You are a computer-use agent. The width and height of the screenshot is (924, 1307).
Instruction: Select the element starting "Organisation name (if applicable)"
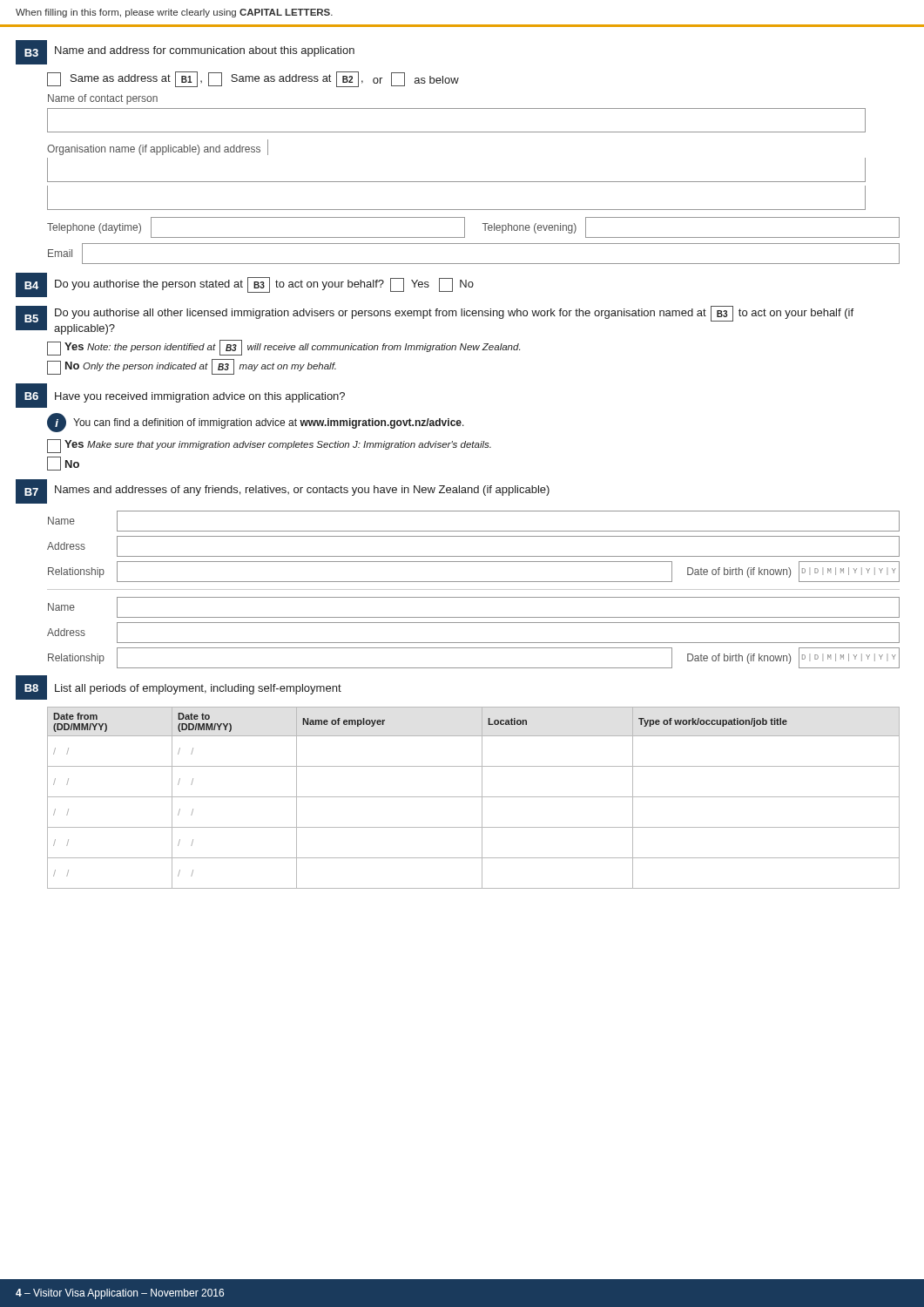pos(158,147)
